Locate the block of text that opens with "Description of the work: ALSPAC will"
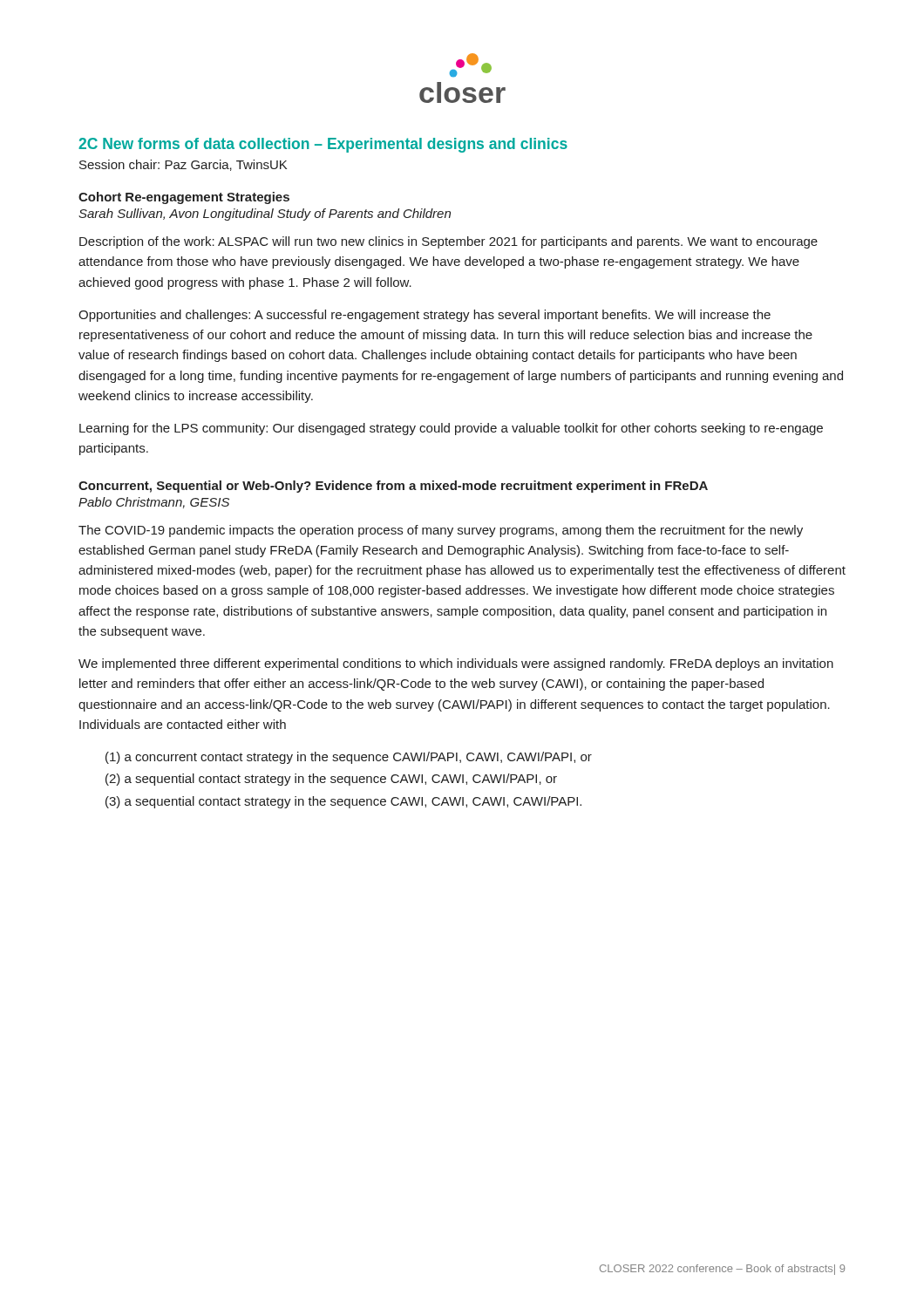924x1308 pixels. (448, 261)
